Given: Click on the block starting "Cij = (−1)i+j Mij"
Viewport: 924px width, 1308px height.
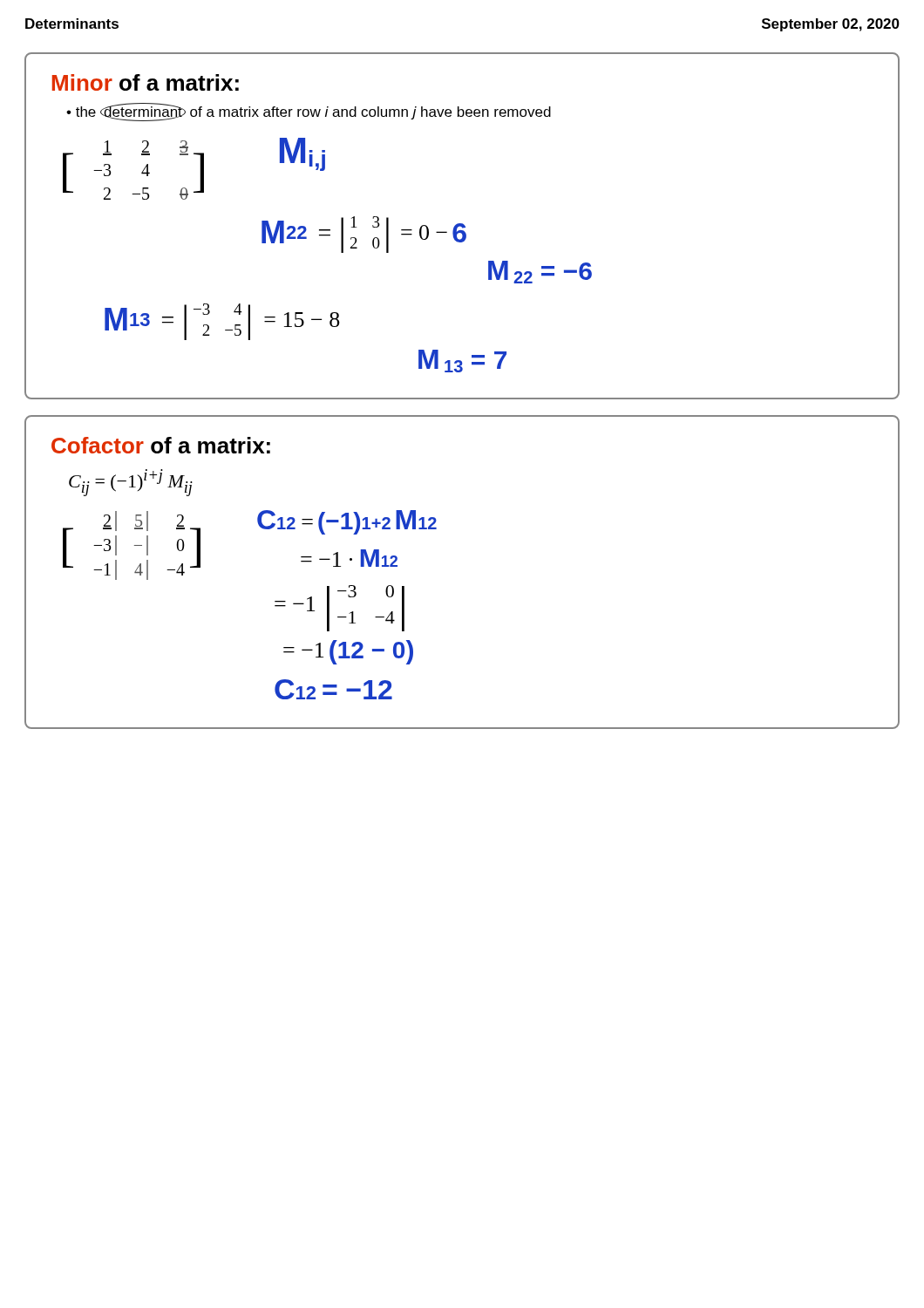Looking at the screenshot, I should [x=130, y=482].
